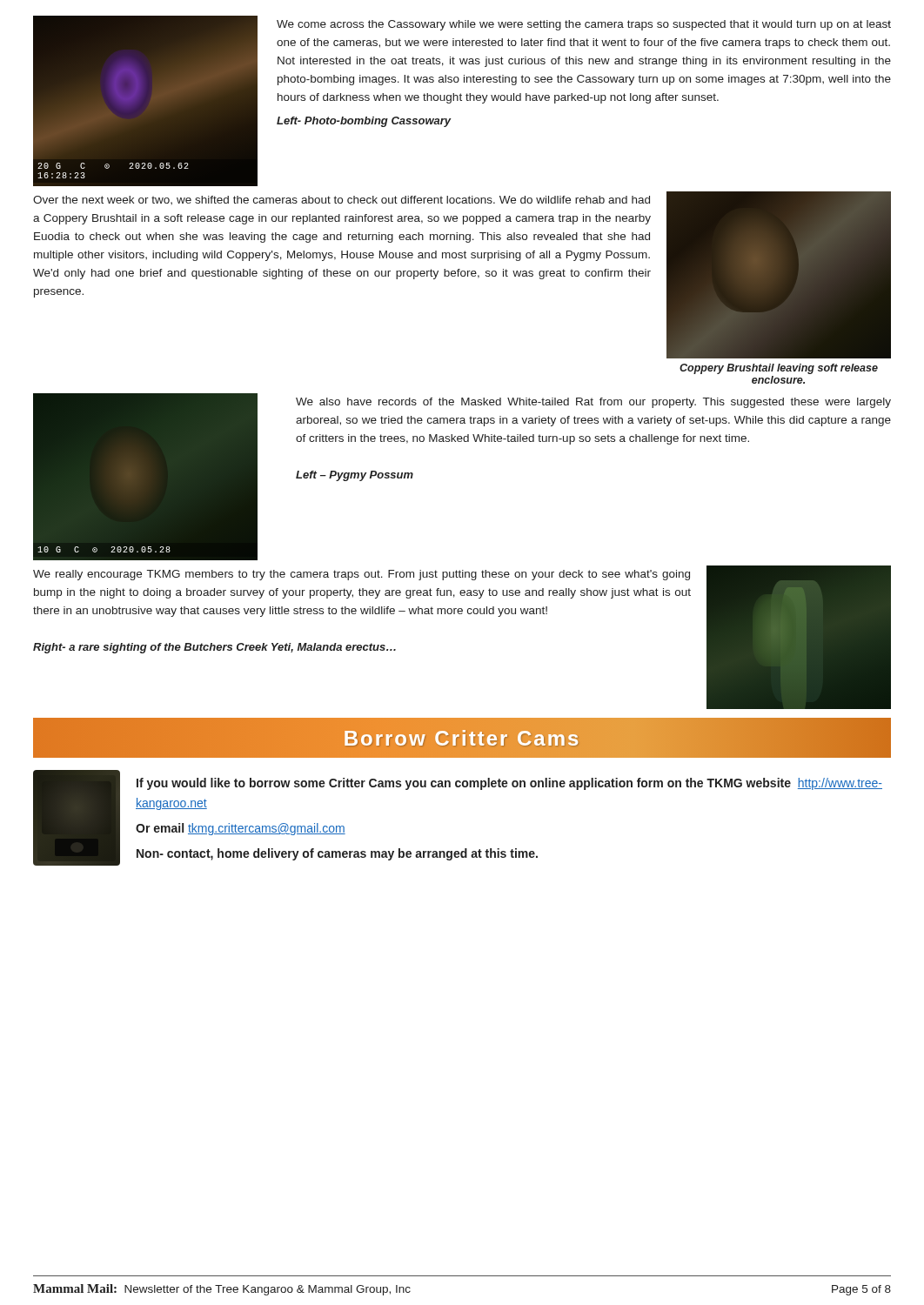924x1305 pixels.
Task: Locate the block of text that opens with "We come across the Cassowary while"
Action: (584, 73)
